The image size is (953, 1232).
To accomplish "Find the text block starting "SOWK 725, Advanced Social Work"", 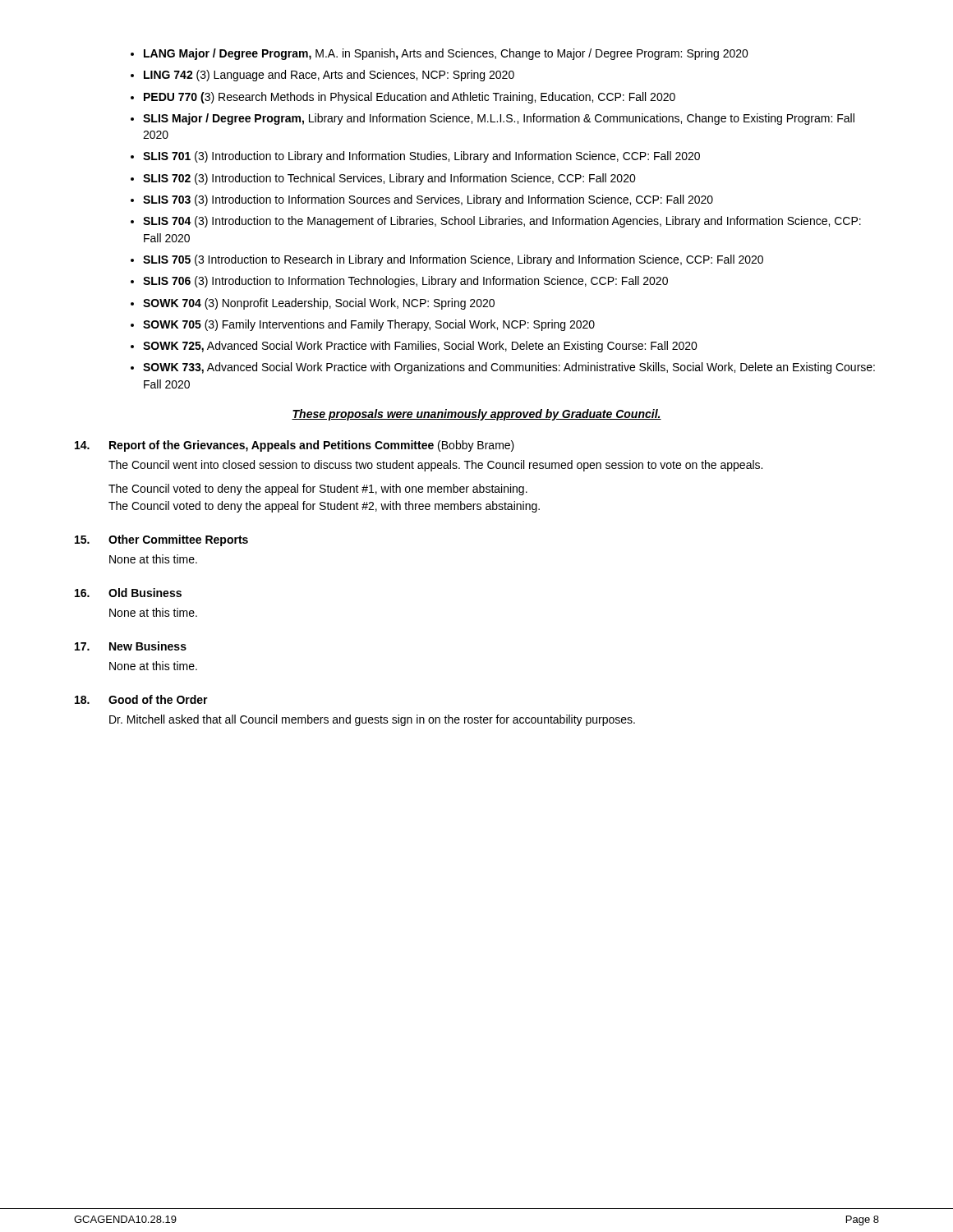I will (420, 346).
